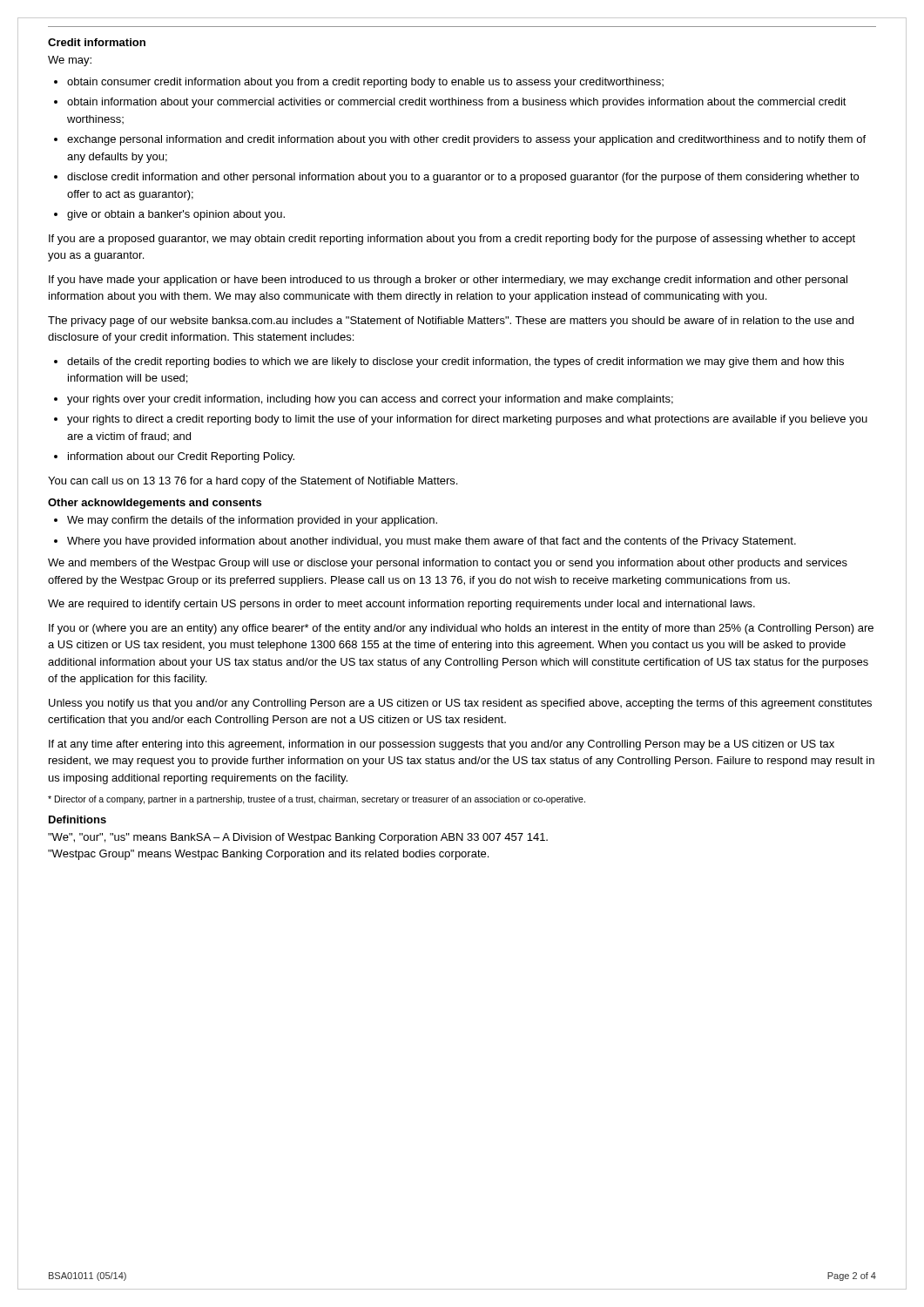This screenshot has height=1307, width=924.
Task: Click the passage that begins "We may confirm the"
Action: (x=253, y=520)
